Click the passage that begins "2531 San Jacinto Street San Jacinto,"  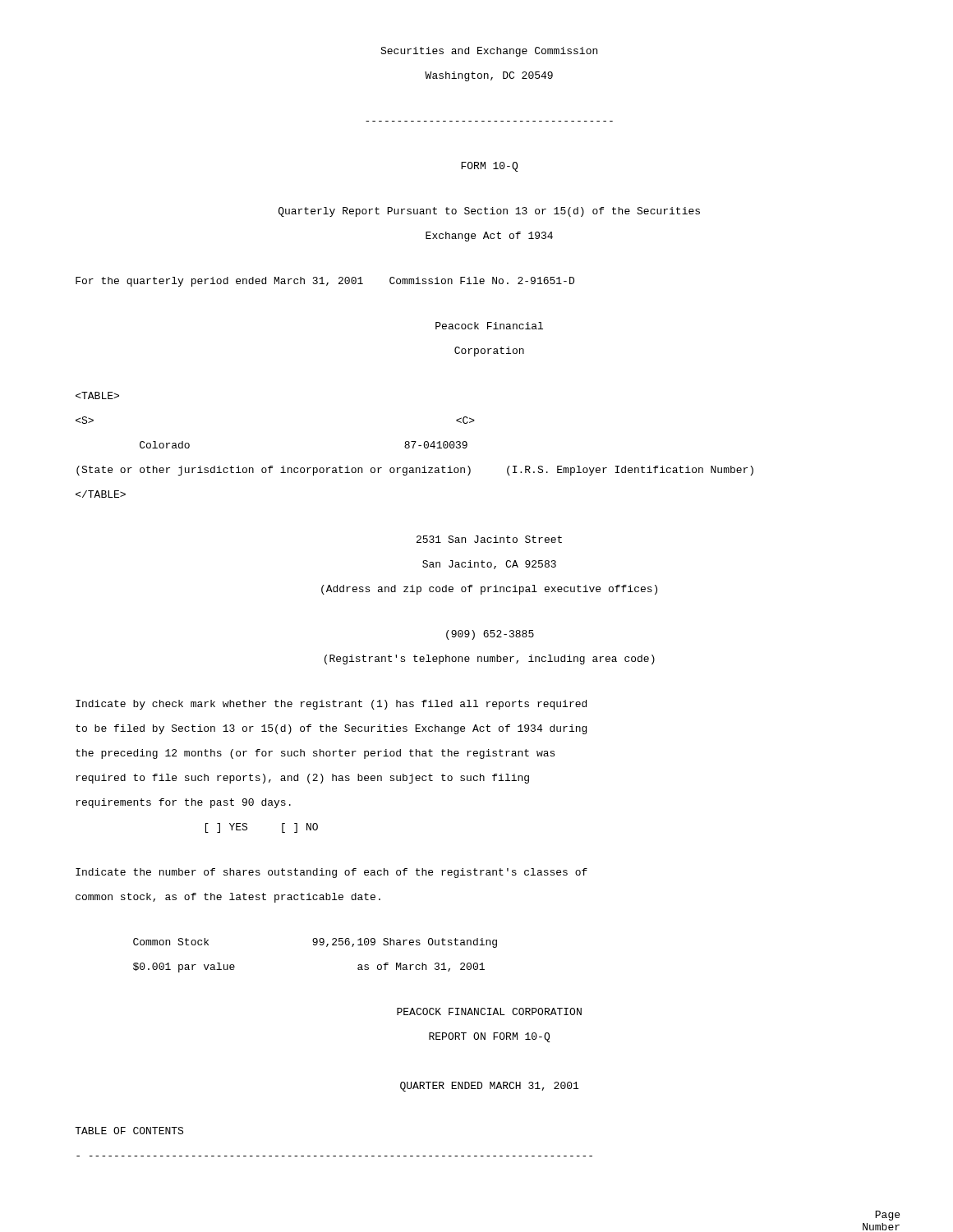tap(476, 571)
